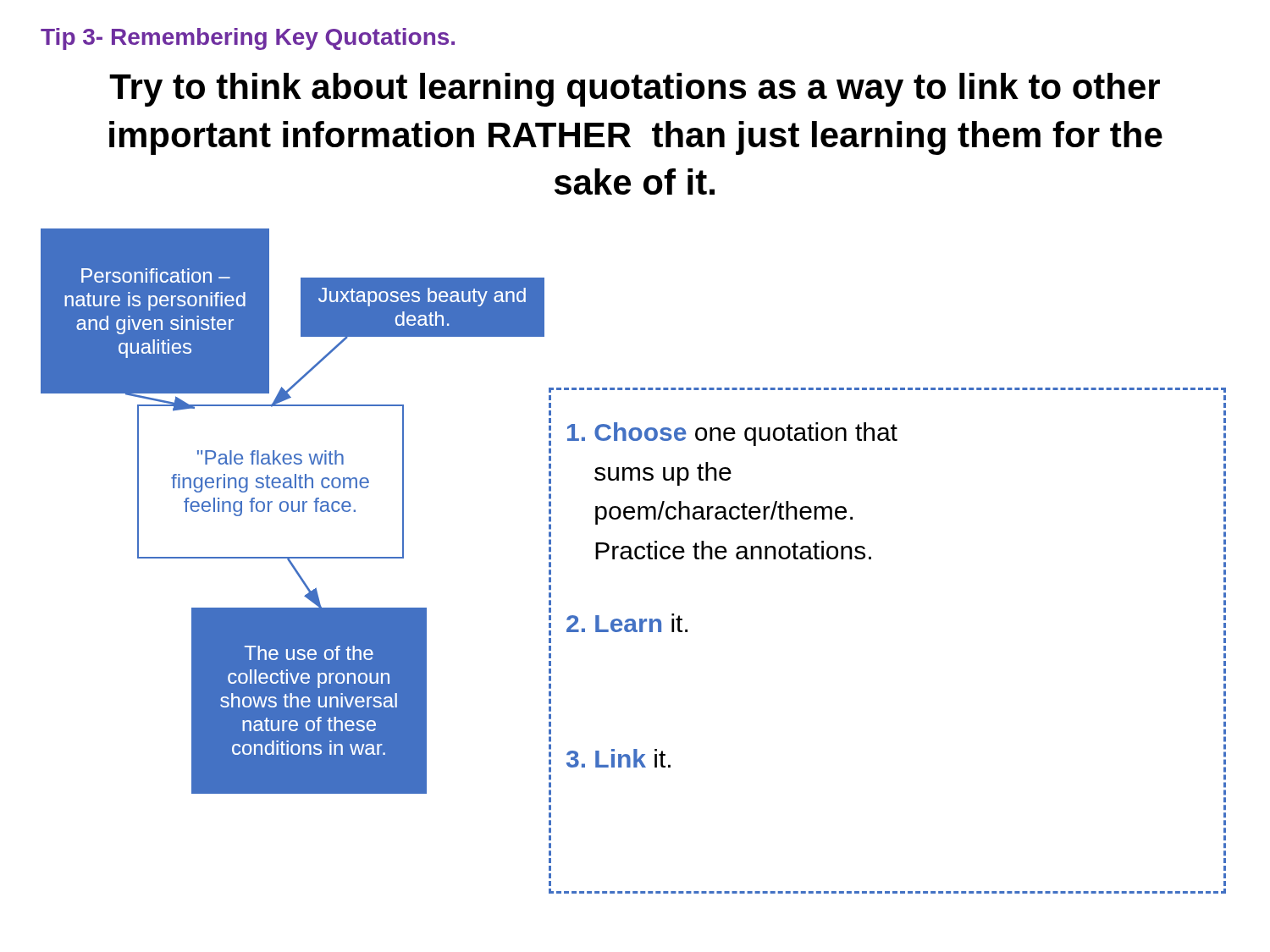Select the text block containing "The use of thecollective pronounshows"

[x=309, y=700]
